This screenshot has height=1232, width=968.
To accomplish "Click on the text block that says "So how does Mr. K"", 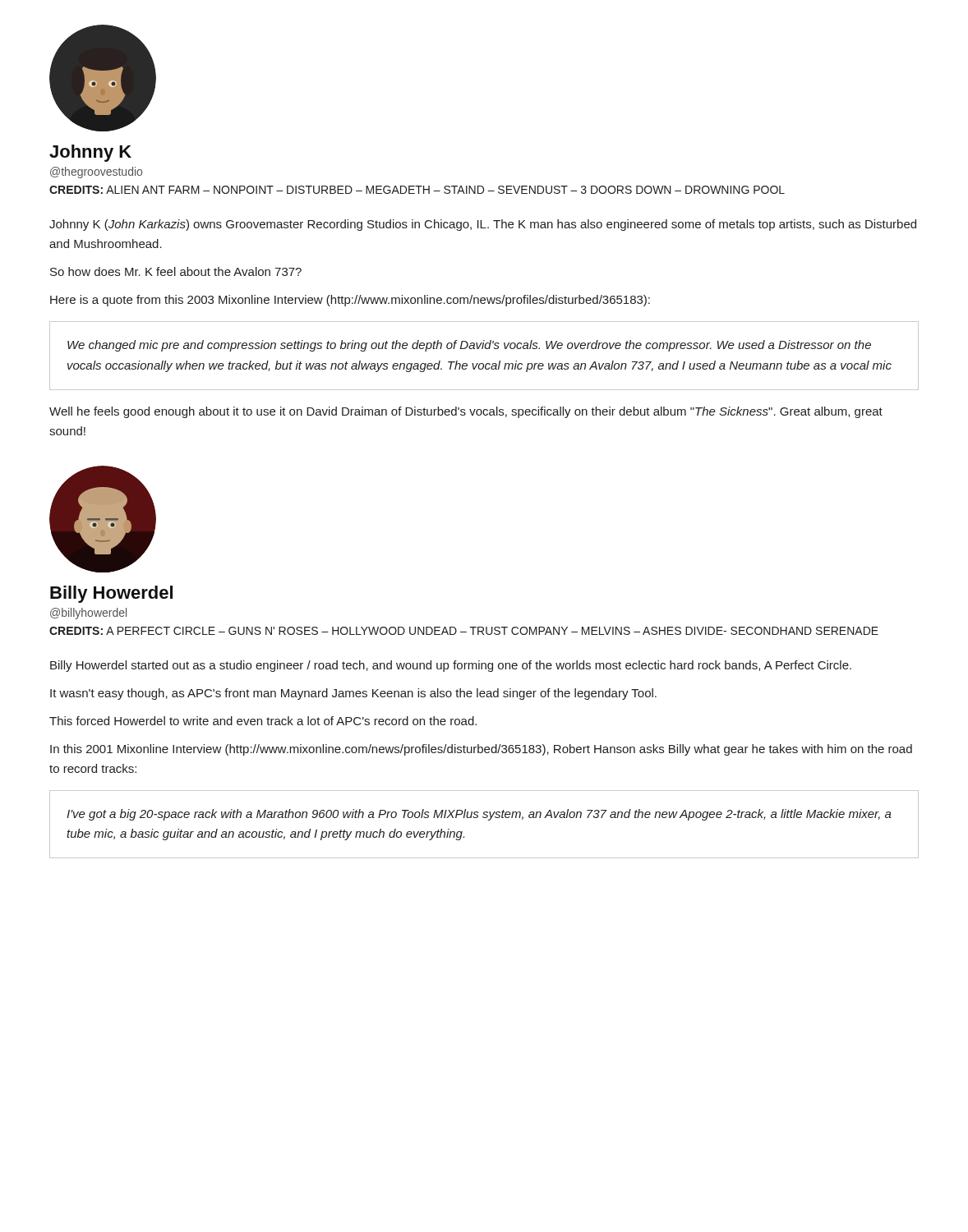I will 176,271.
